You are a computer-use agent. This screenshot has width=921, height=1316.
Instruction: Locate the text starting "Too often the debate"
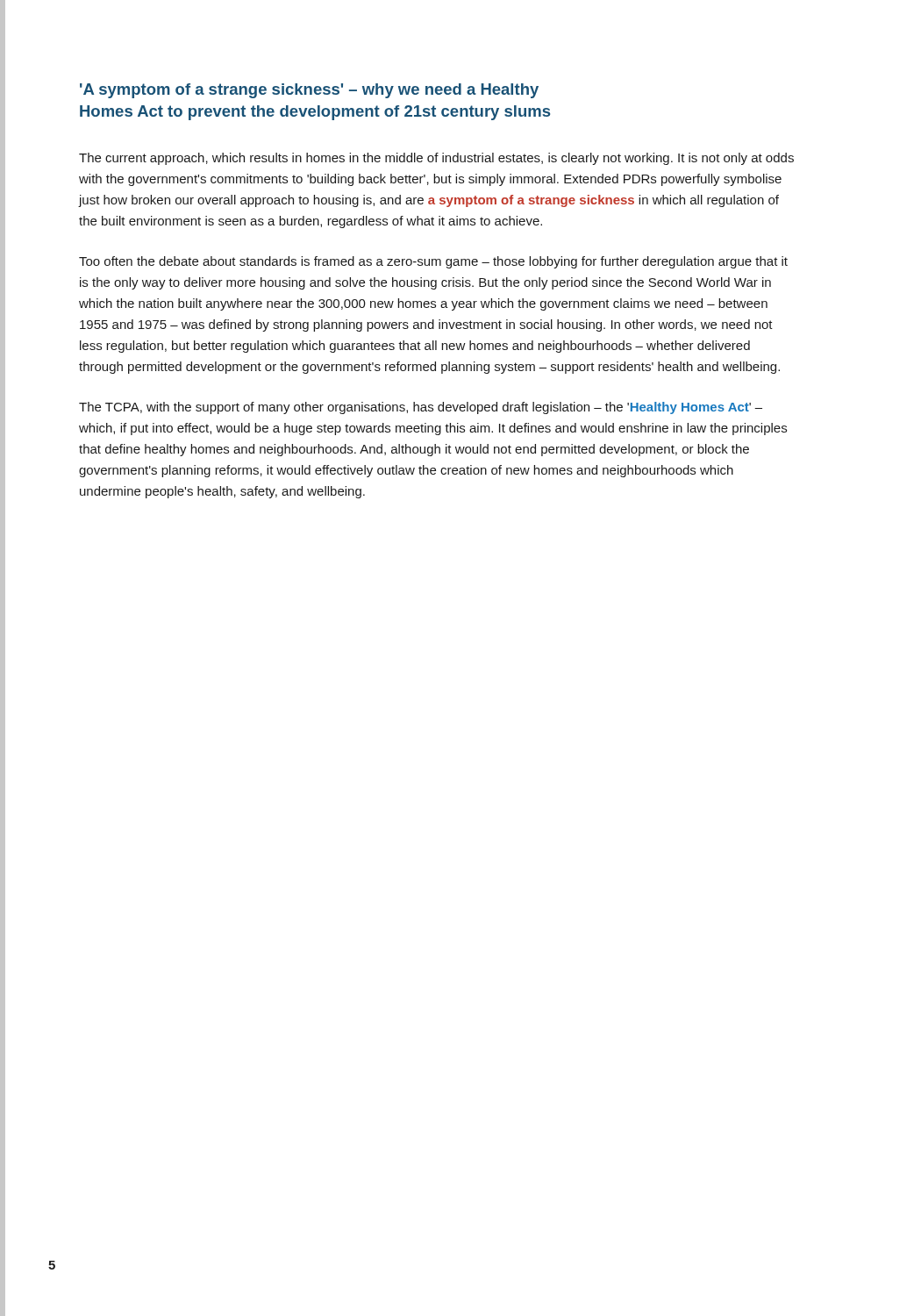point(433,314)
